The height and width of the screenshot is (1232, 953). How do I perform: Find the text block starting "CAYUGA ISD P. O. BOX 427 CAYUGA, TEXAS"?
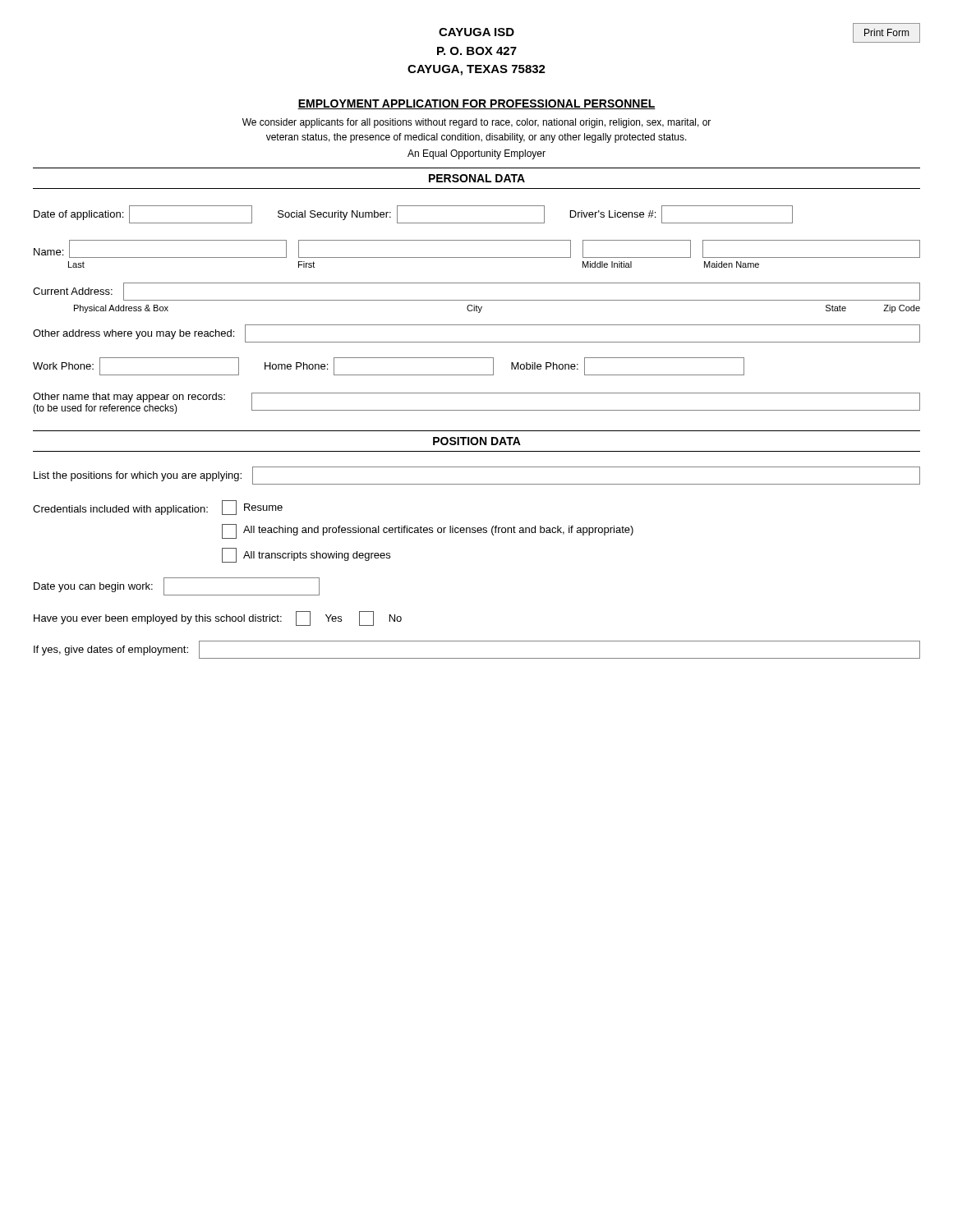coord(476,50)
